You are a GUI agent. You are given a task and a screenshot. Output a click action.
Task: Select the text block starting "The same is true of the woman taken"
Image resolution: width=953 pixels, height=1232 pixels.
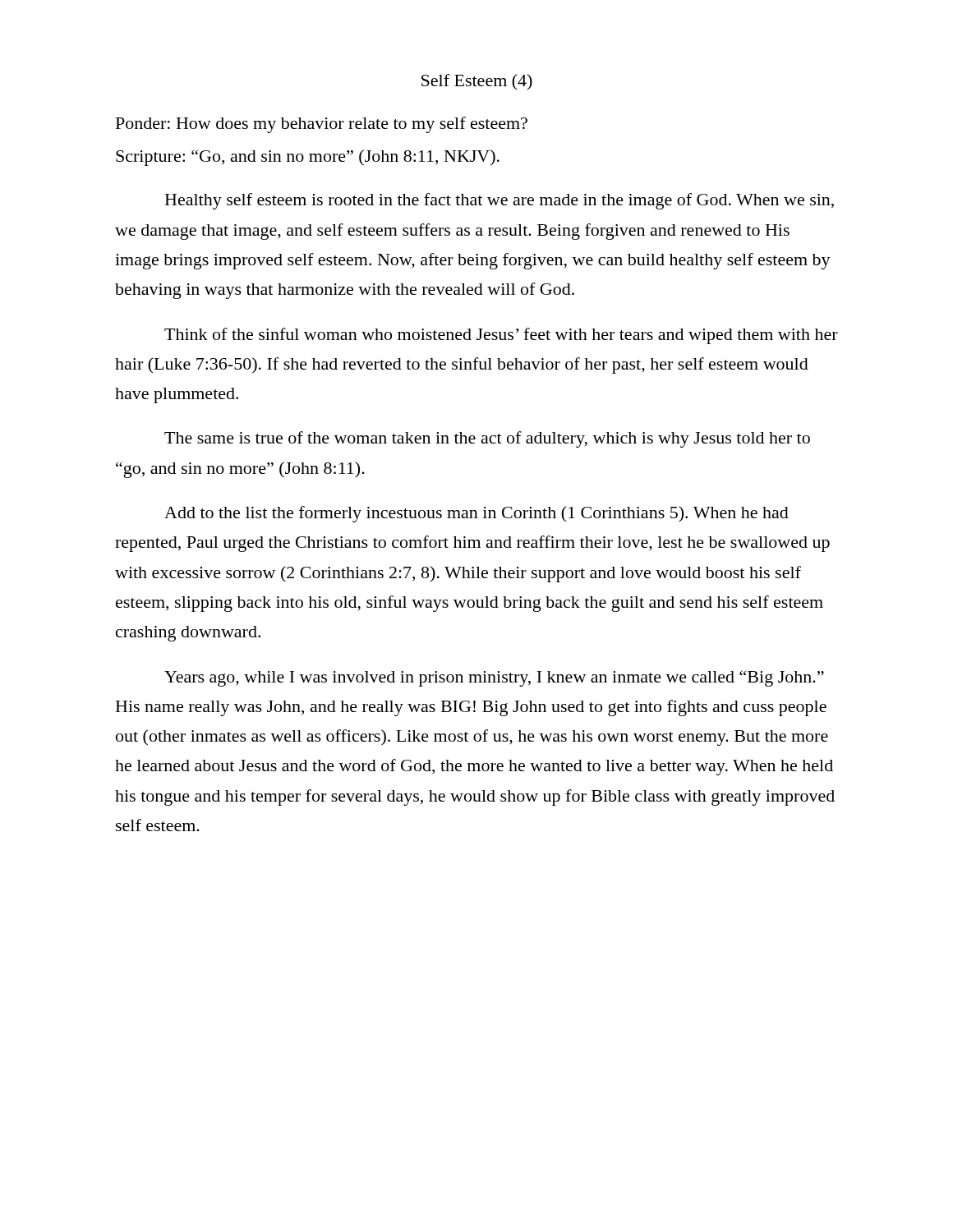pos(463,453)
